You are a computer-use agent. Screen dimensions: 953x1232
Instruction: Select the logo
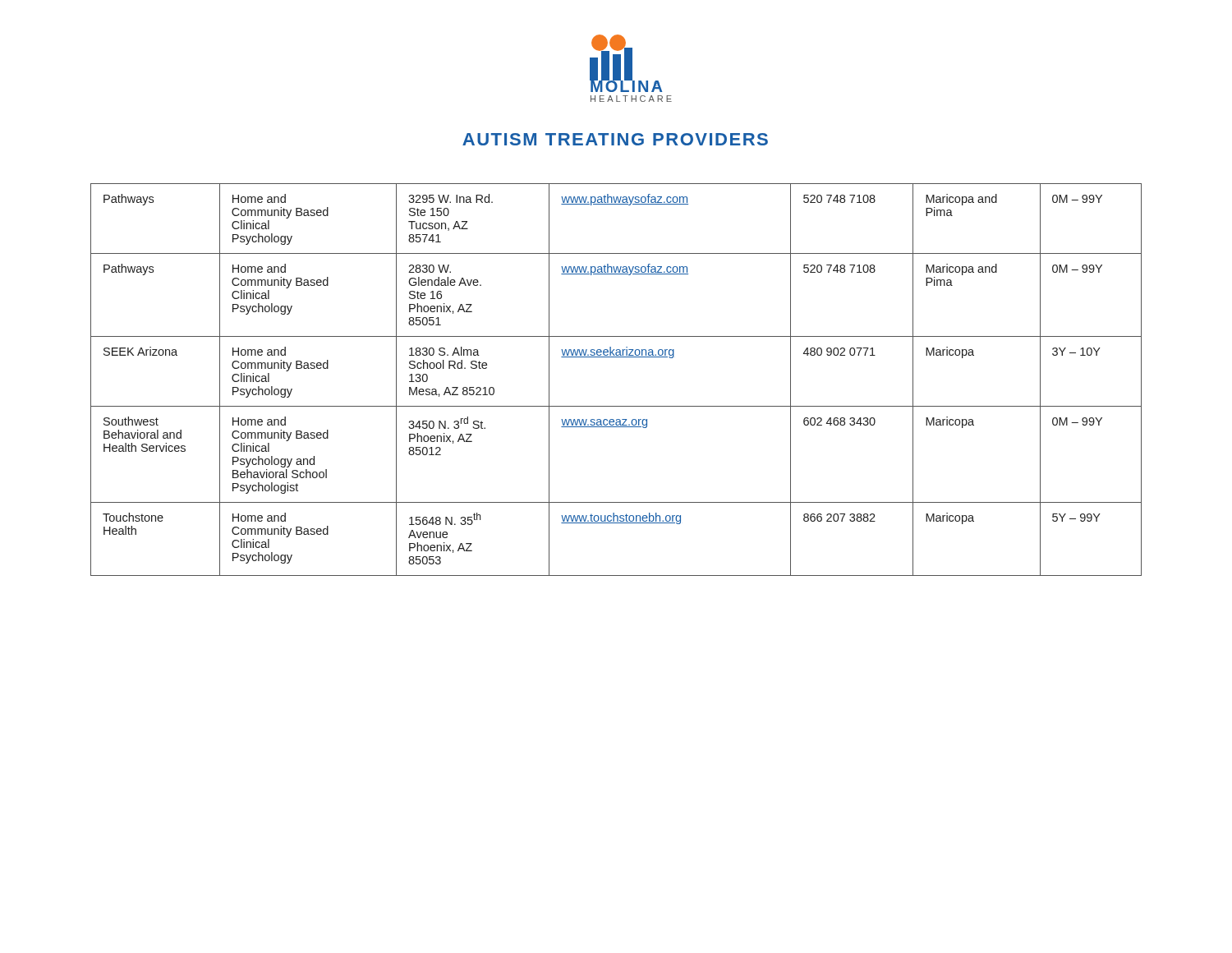pyautogui.click(x=616, y=57)
